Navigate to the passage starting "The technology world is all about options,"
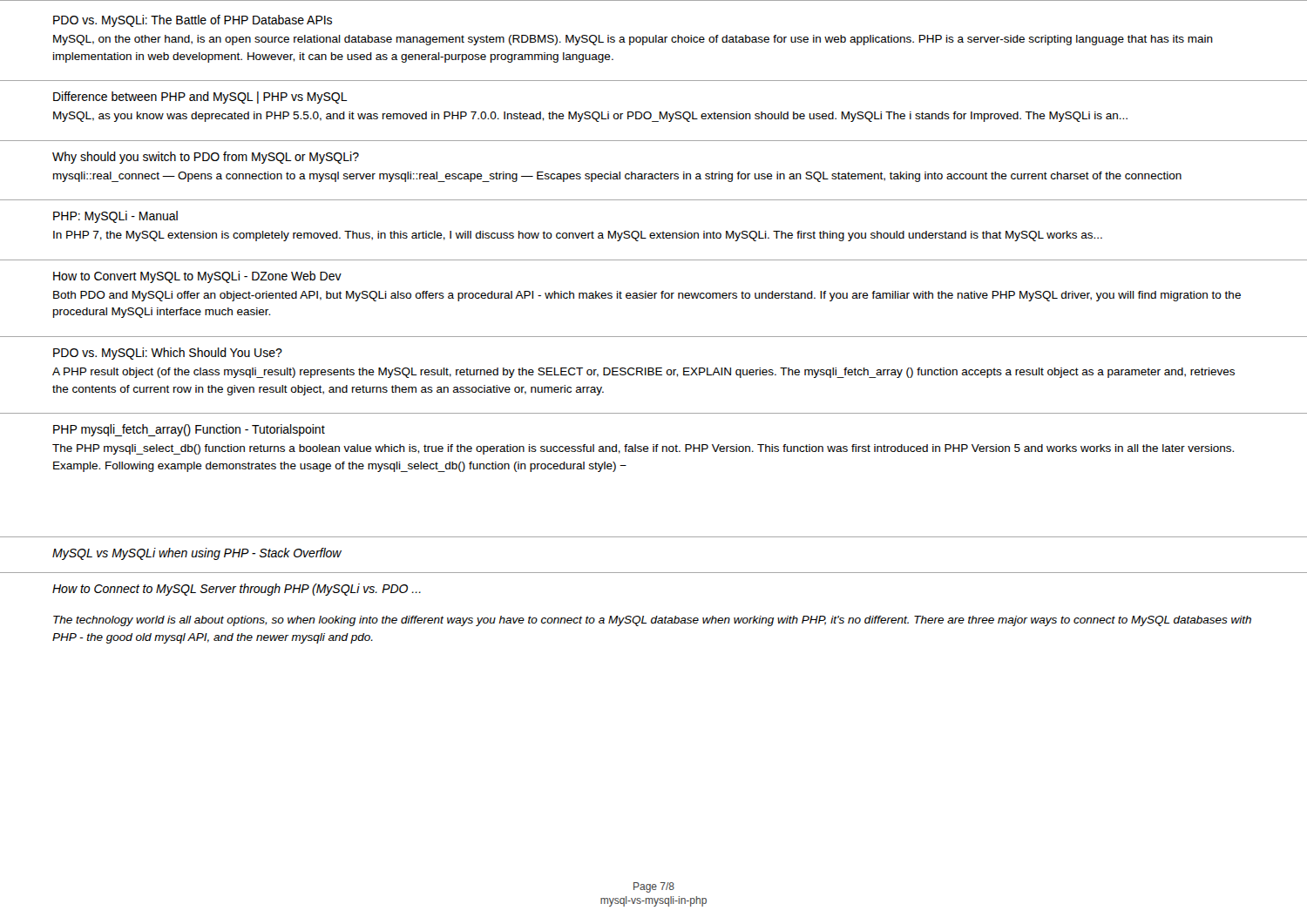 654,629
